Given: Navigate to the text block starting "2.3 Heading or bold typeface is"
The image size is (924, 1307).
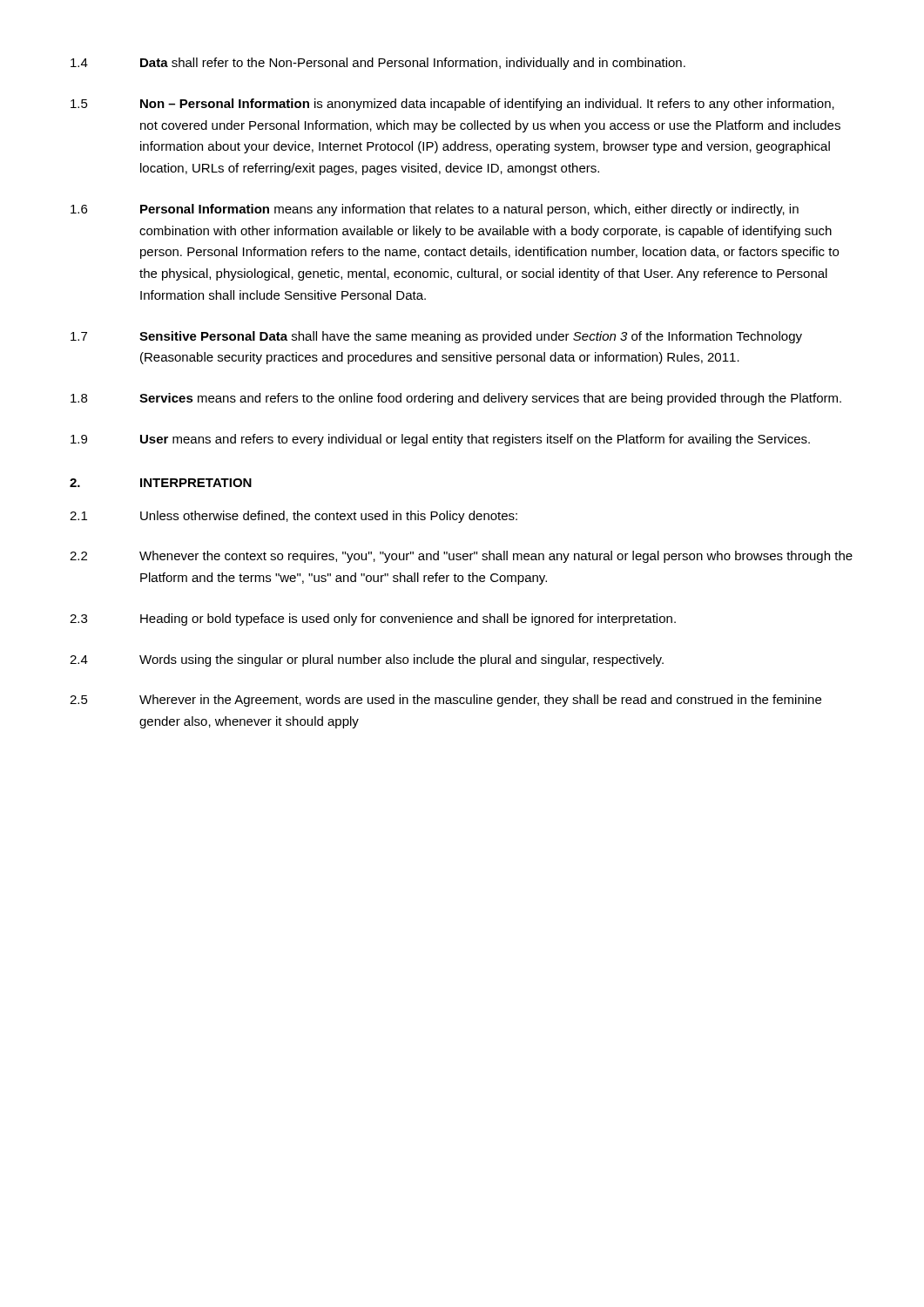Looking at the screenshot, I should [x=462, y=619].
